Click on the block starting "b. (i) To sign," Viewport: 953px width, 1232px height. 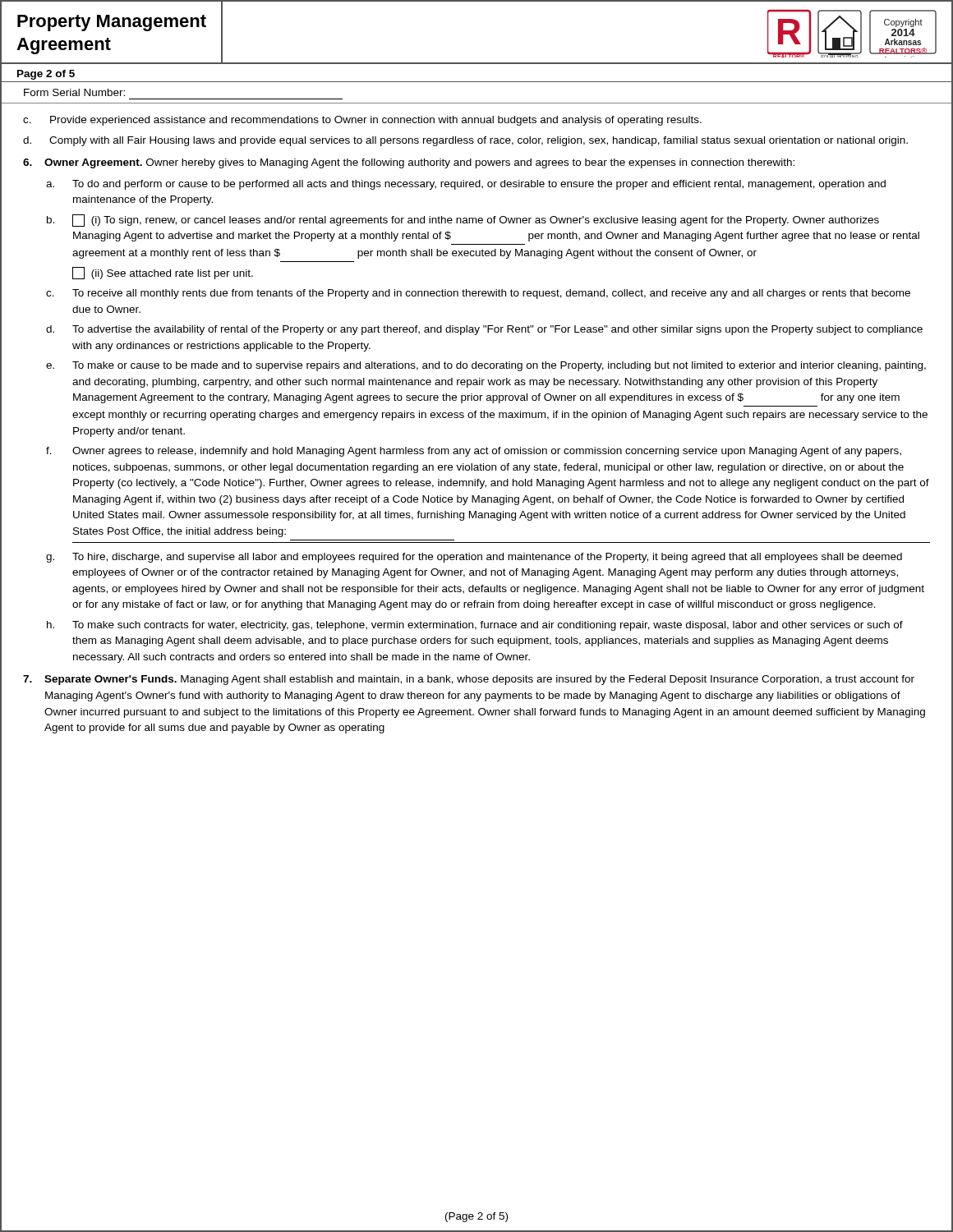[488, 246]
